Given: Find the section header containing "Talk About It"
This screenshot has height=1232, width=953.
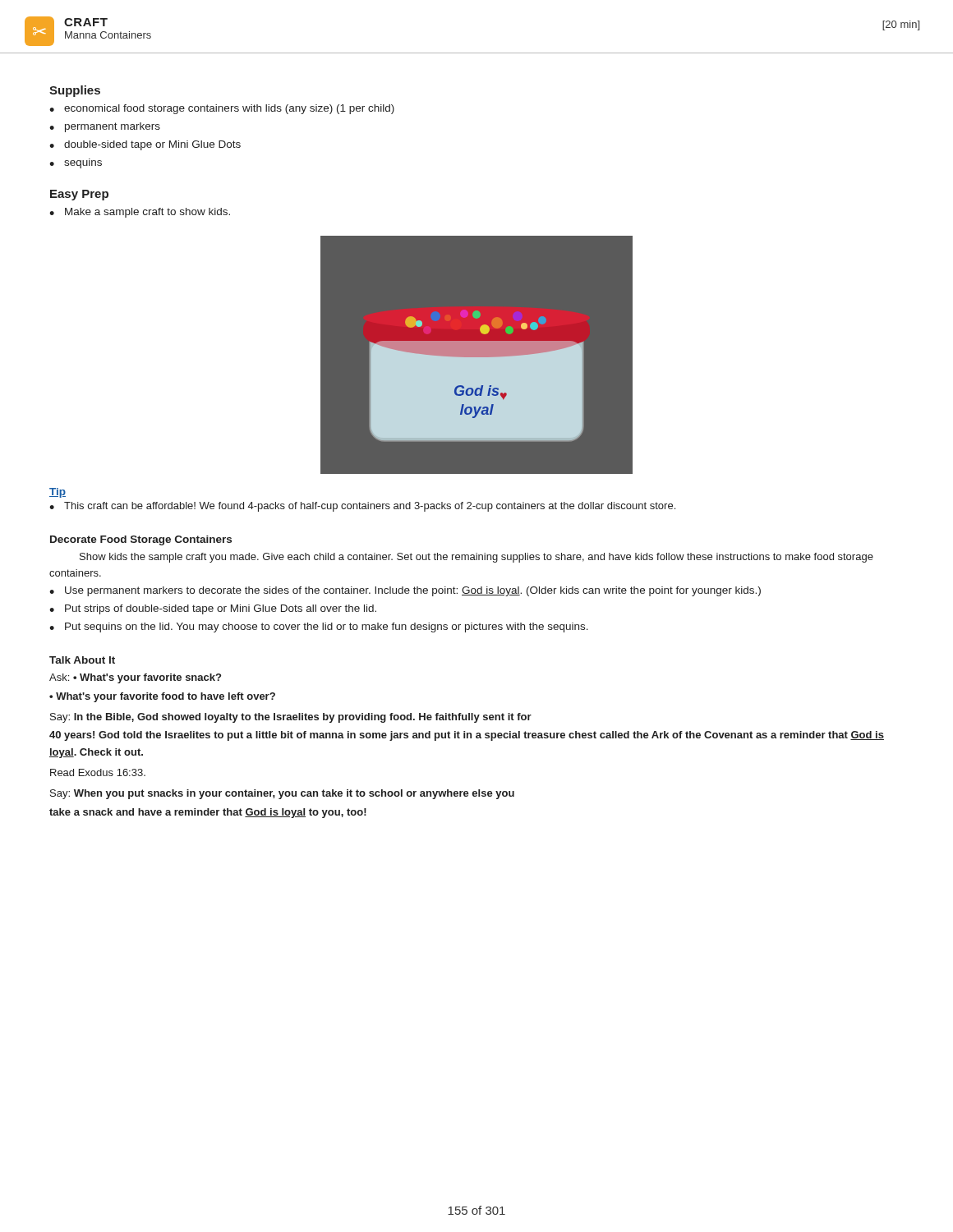Looking at the screenshot, I should point(82,660).
